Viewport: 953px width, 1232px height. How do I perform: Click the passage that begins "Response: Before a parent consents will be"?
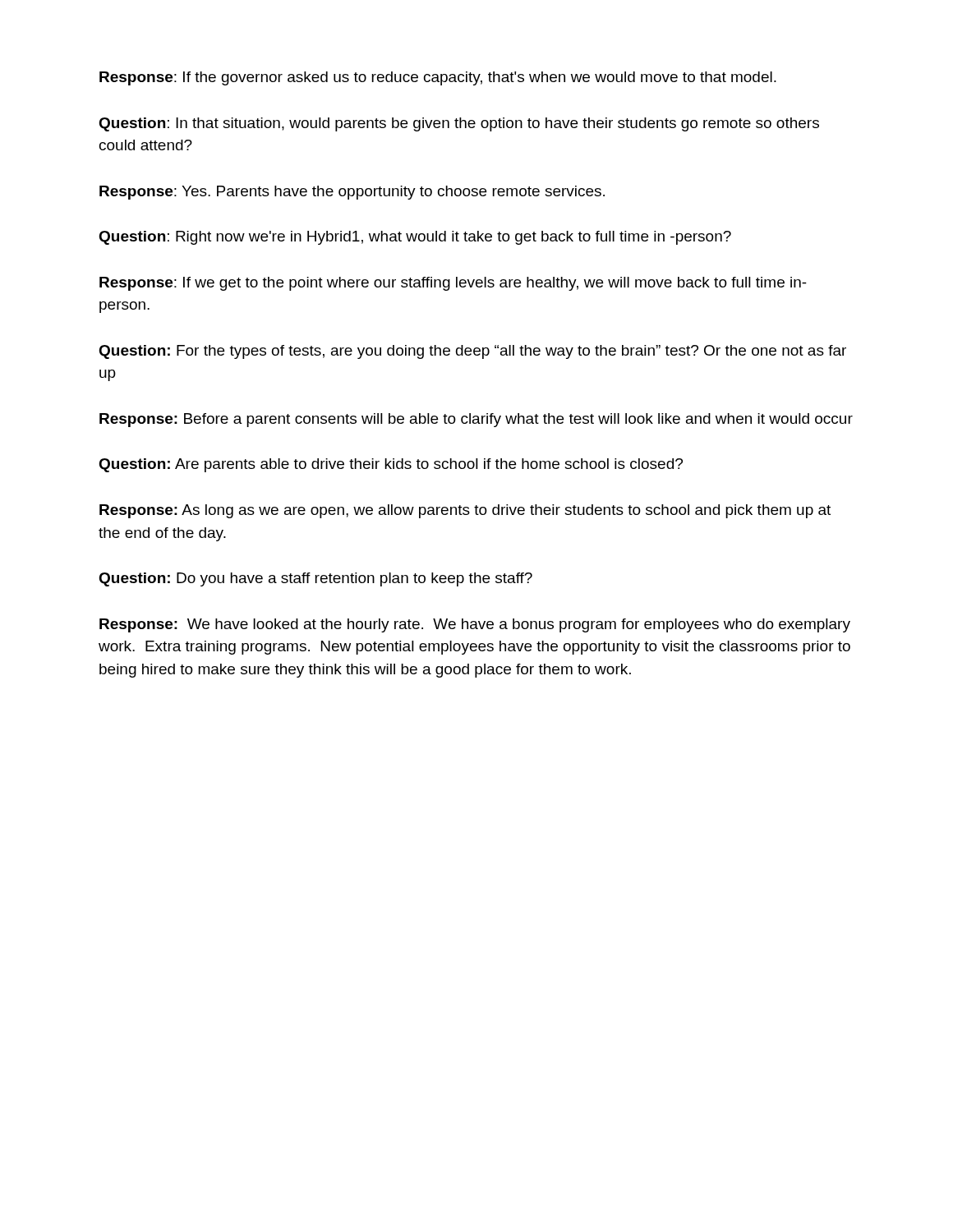476,418
